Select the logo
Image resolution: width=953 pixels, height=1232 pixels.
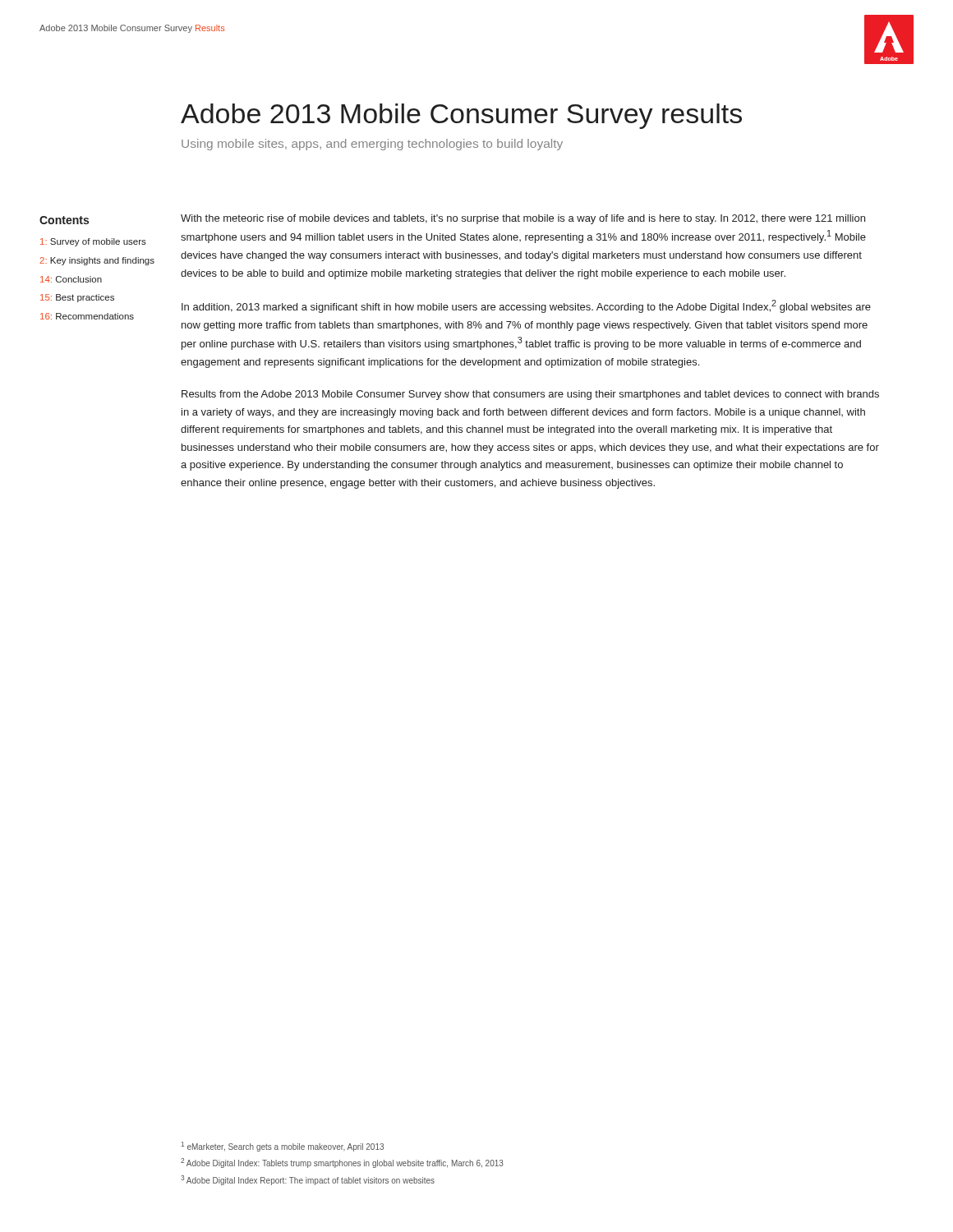[x=889, y=39]
